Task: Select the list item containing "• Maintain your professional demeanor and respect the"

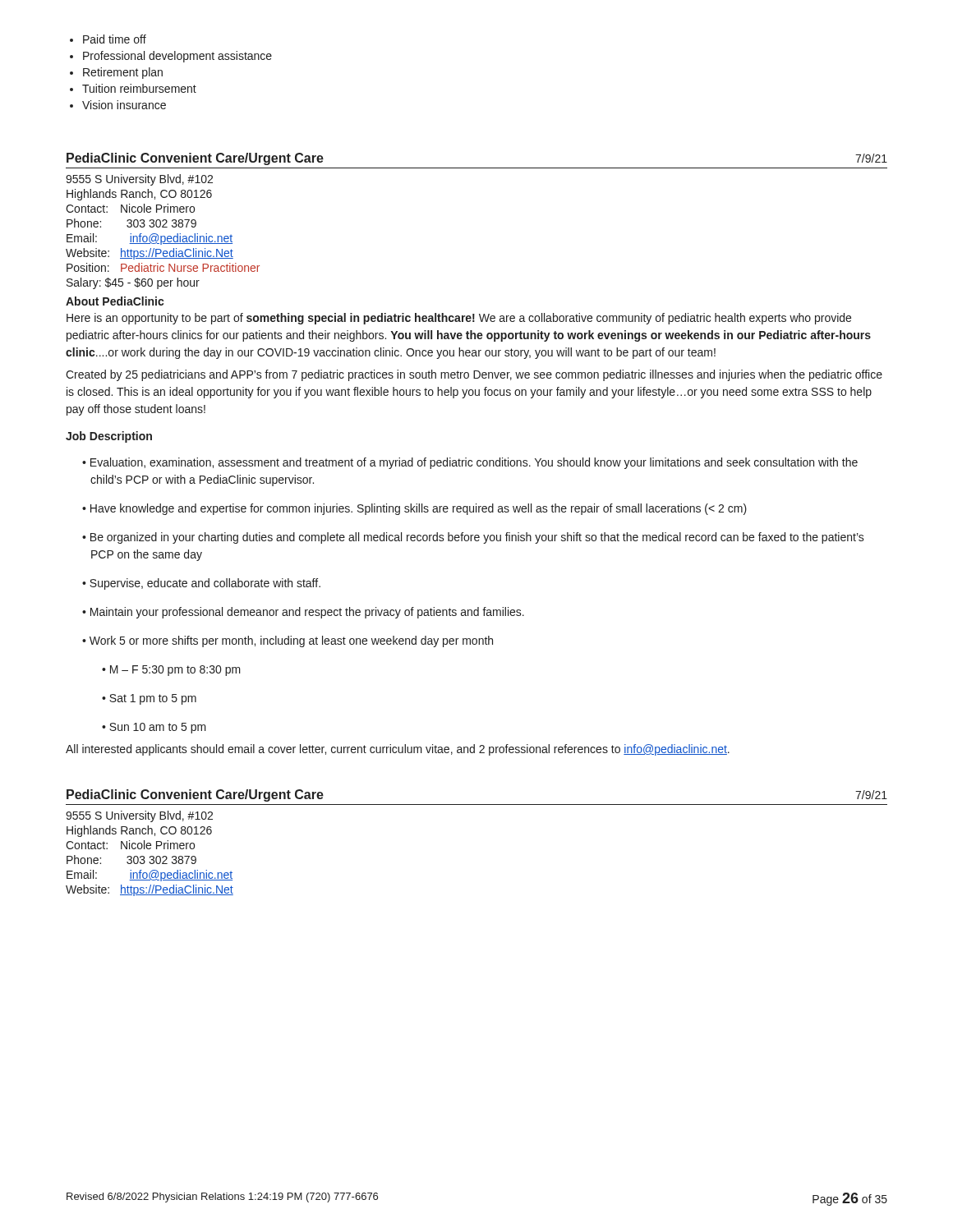Action: tap(485, 612)
